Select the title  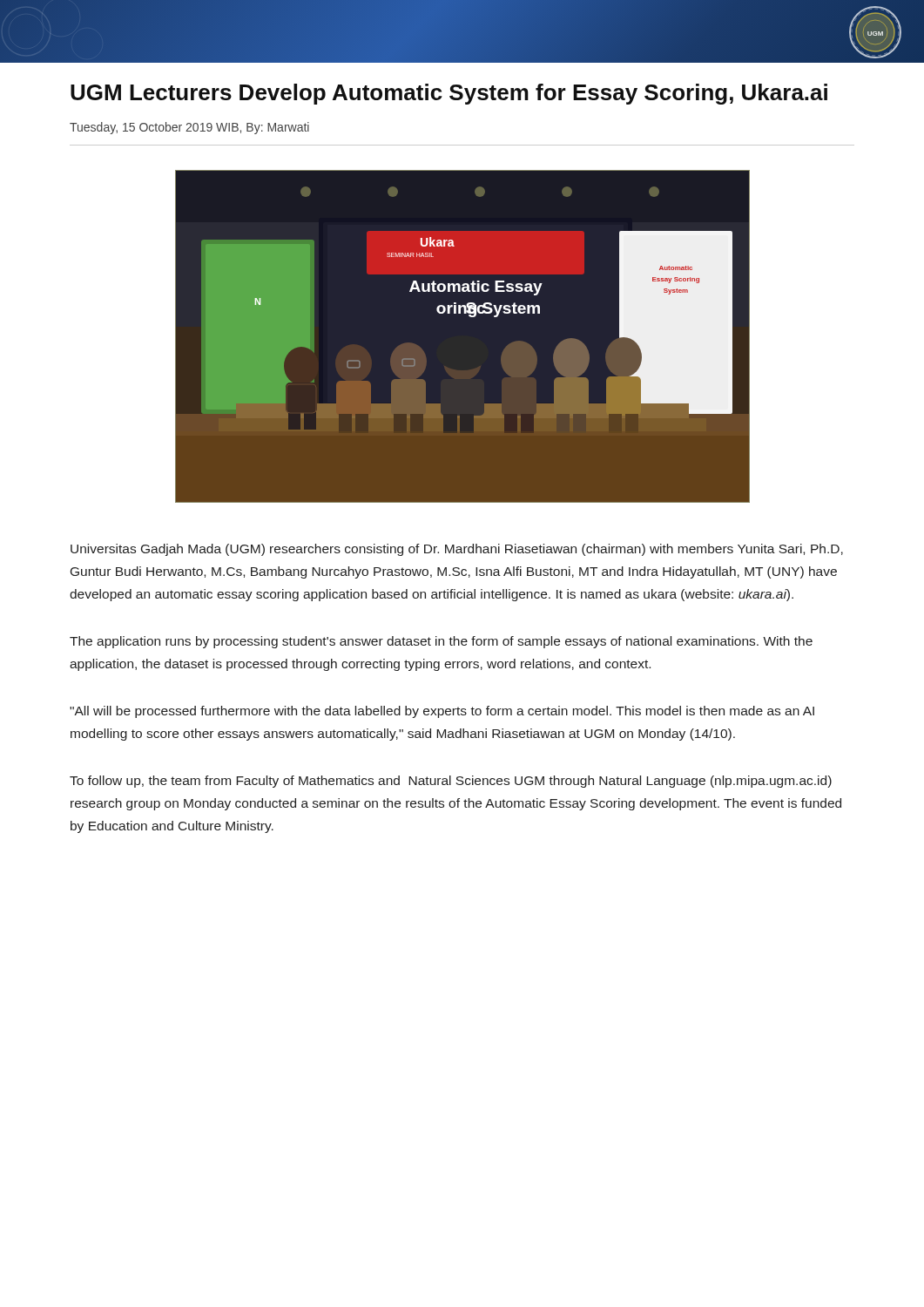pyautogui.click(x=449, y=92)
